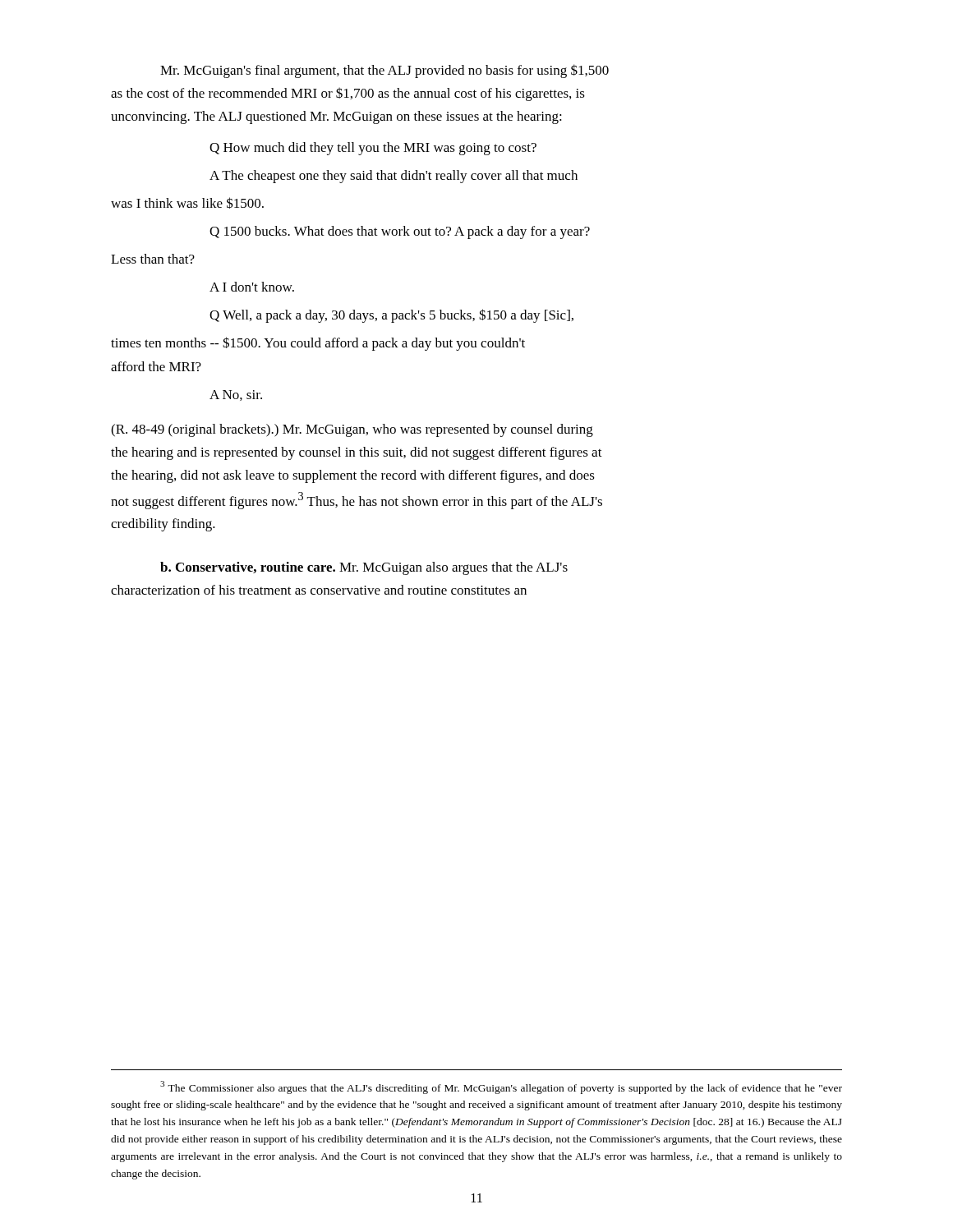Click on the text that says "was I think was like $1500."

188,203
